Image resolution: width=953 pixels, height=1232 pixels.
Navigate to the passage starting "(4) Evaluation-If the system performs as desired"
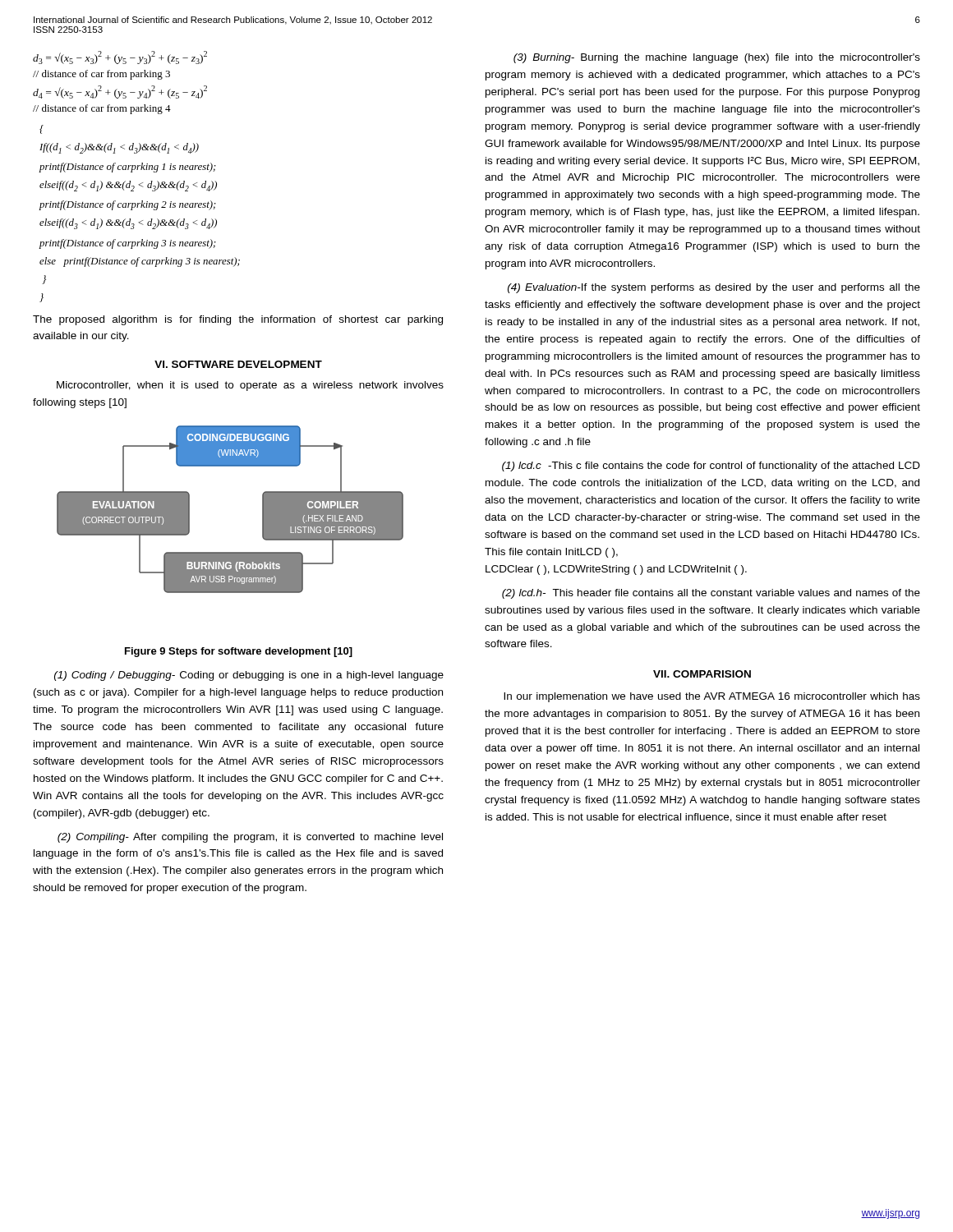click(x=702, y=364)
